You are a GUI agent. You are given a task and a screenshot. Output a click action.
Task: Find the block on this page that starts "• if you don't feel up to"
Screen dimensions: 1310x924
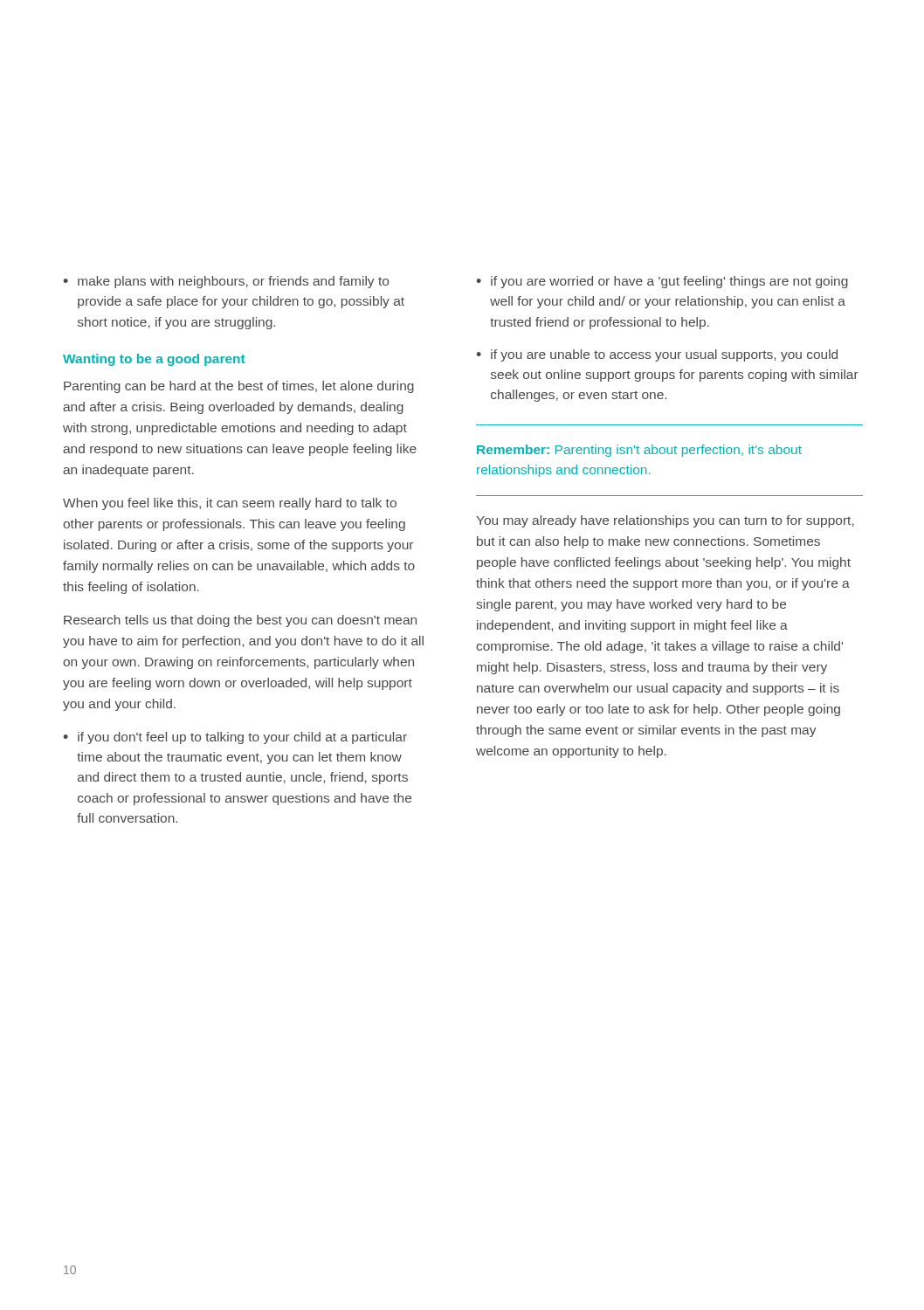point(244,777)
